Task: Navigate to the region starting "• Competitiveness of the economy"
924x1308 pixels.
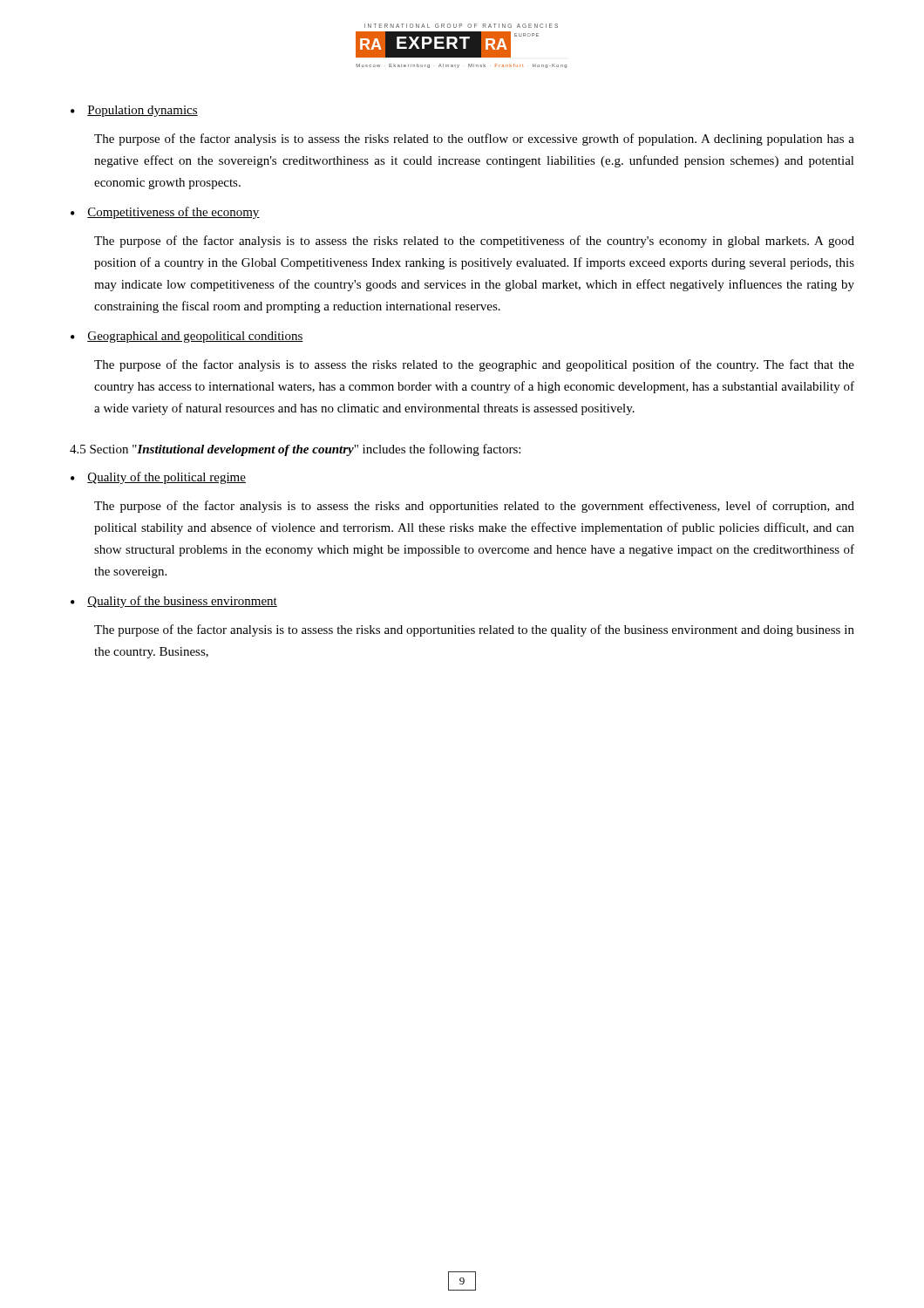Action: point(165,213)
